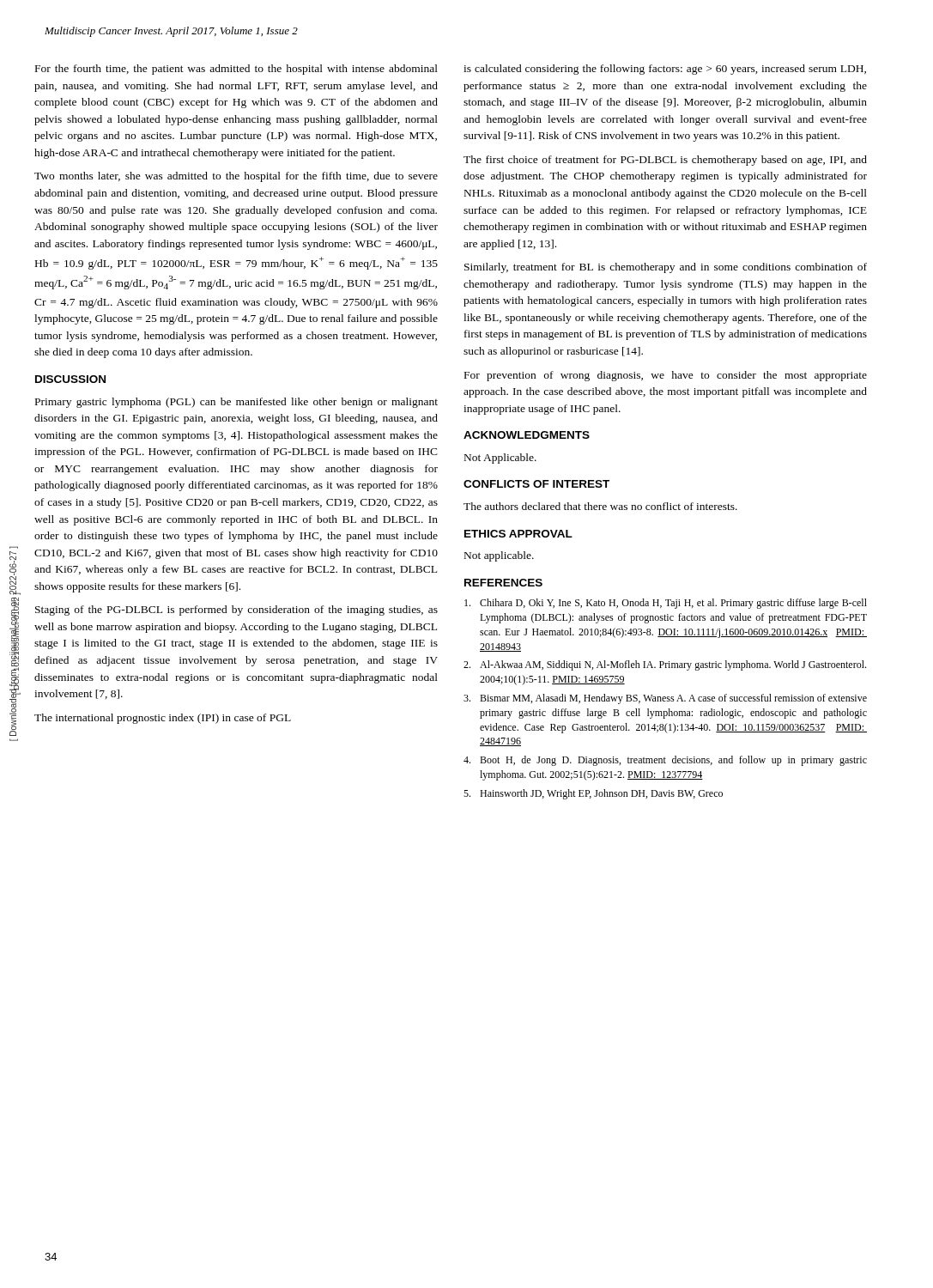Viewport: 933px width, 1288px height.
Task: Find the section header that reads "ETHICS APPROVAL"
Action: tap(518, 534)
